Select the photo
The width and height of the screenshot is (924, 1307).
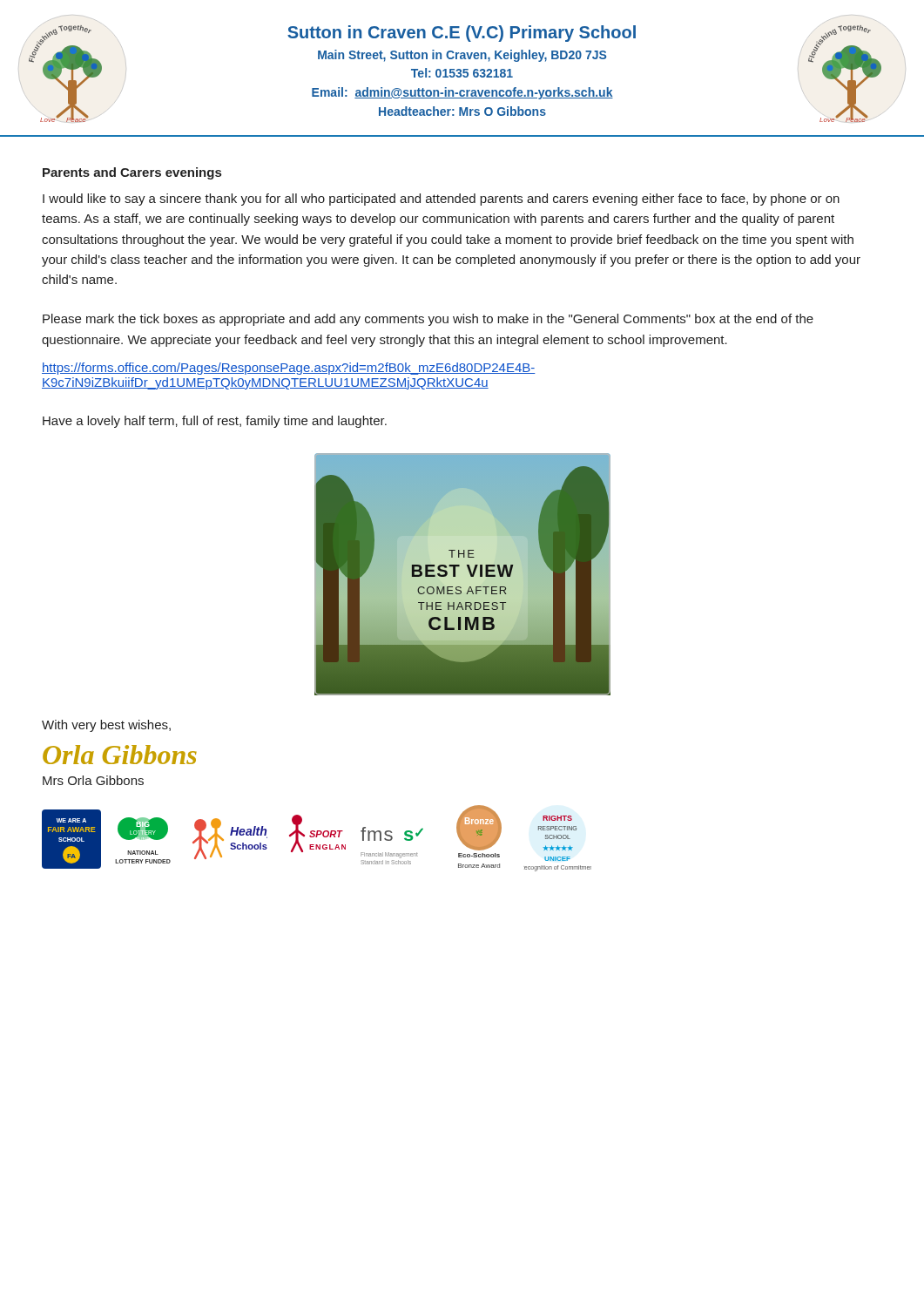click(462, 576)
